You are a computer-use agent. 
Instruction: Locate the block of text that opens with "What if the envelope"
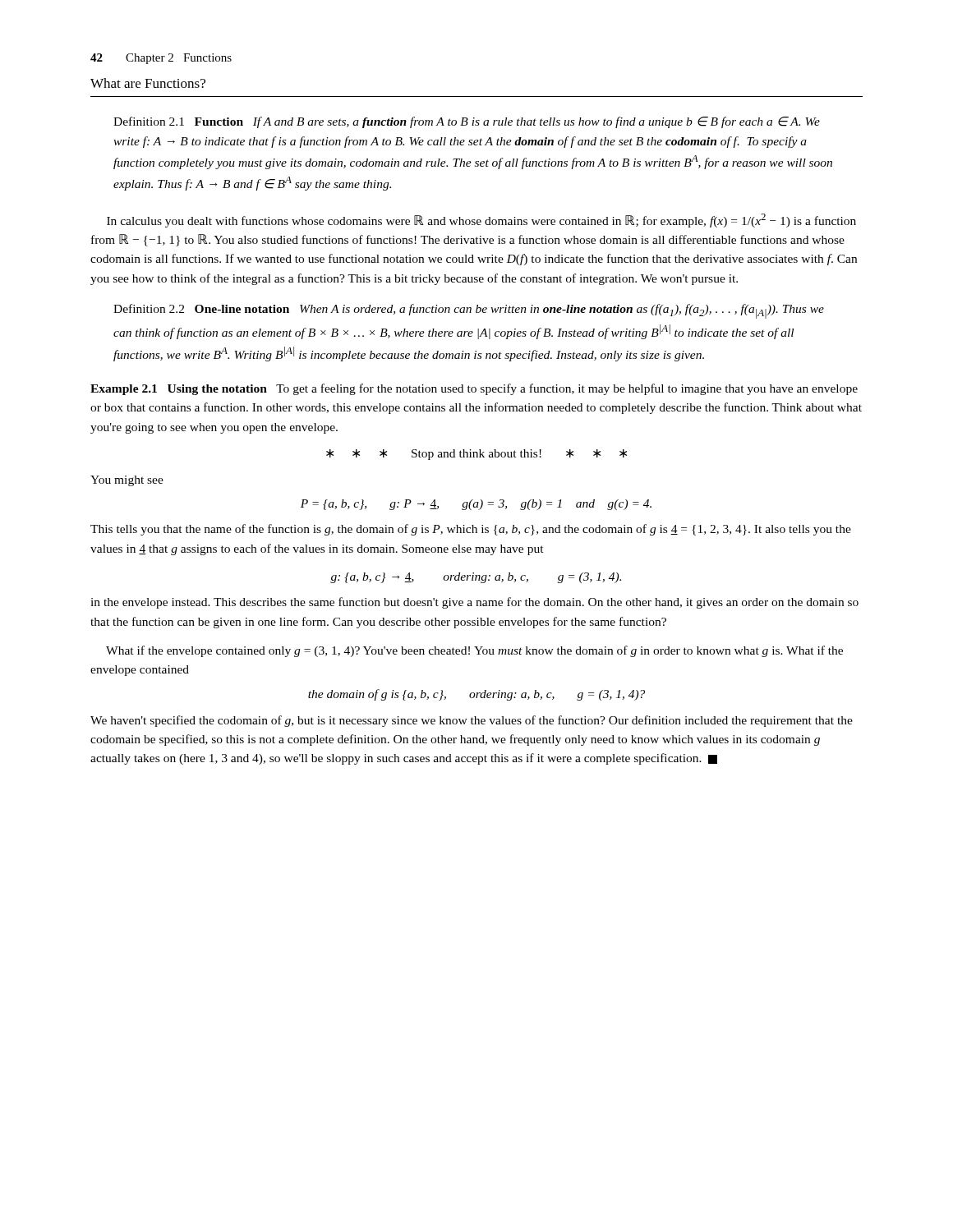pyautogui.click(x=467, y=659)
